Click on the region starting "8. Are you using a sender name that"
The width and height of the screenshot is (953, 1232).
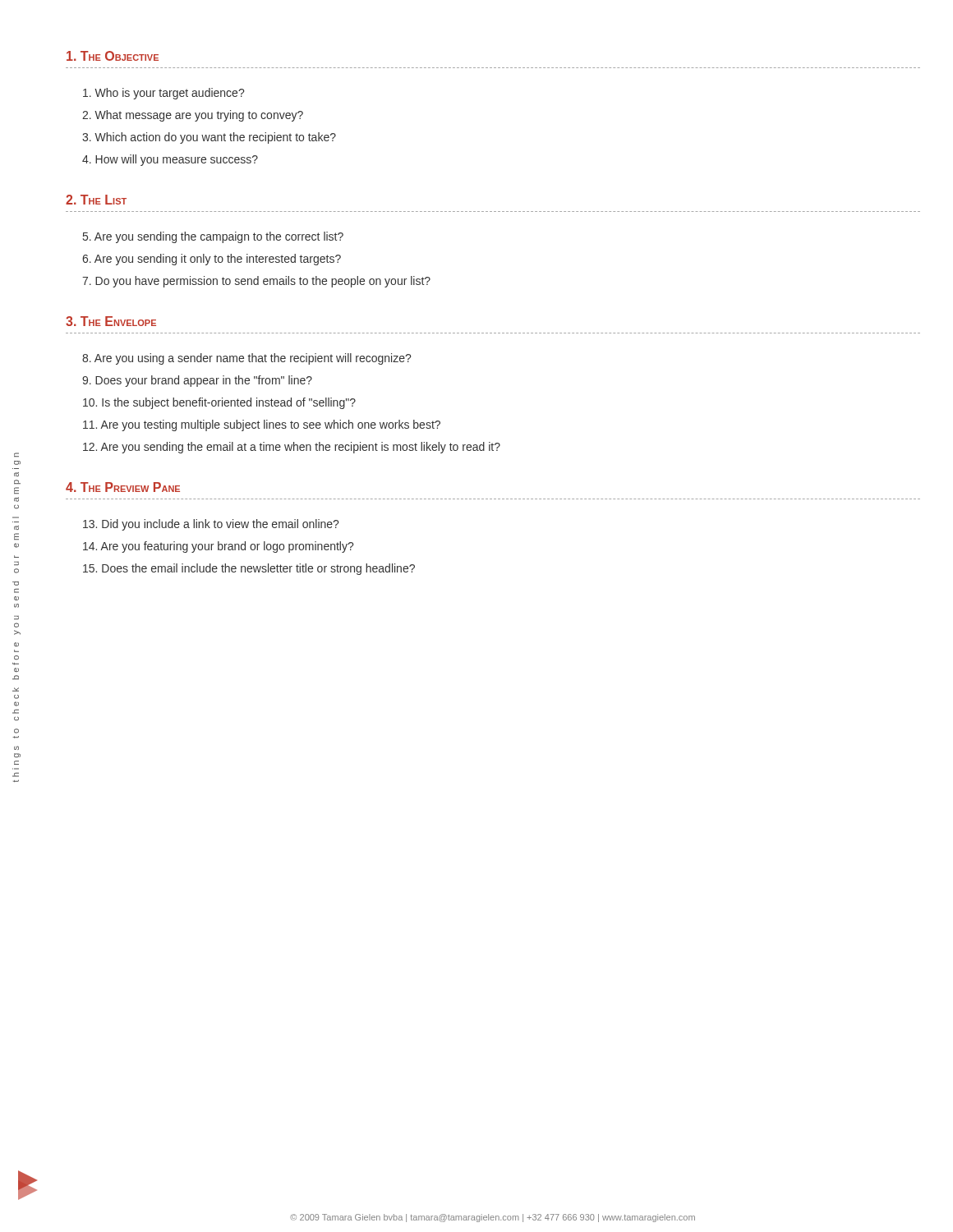point(247,358)
